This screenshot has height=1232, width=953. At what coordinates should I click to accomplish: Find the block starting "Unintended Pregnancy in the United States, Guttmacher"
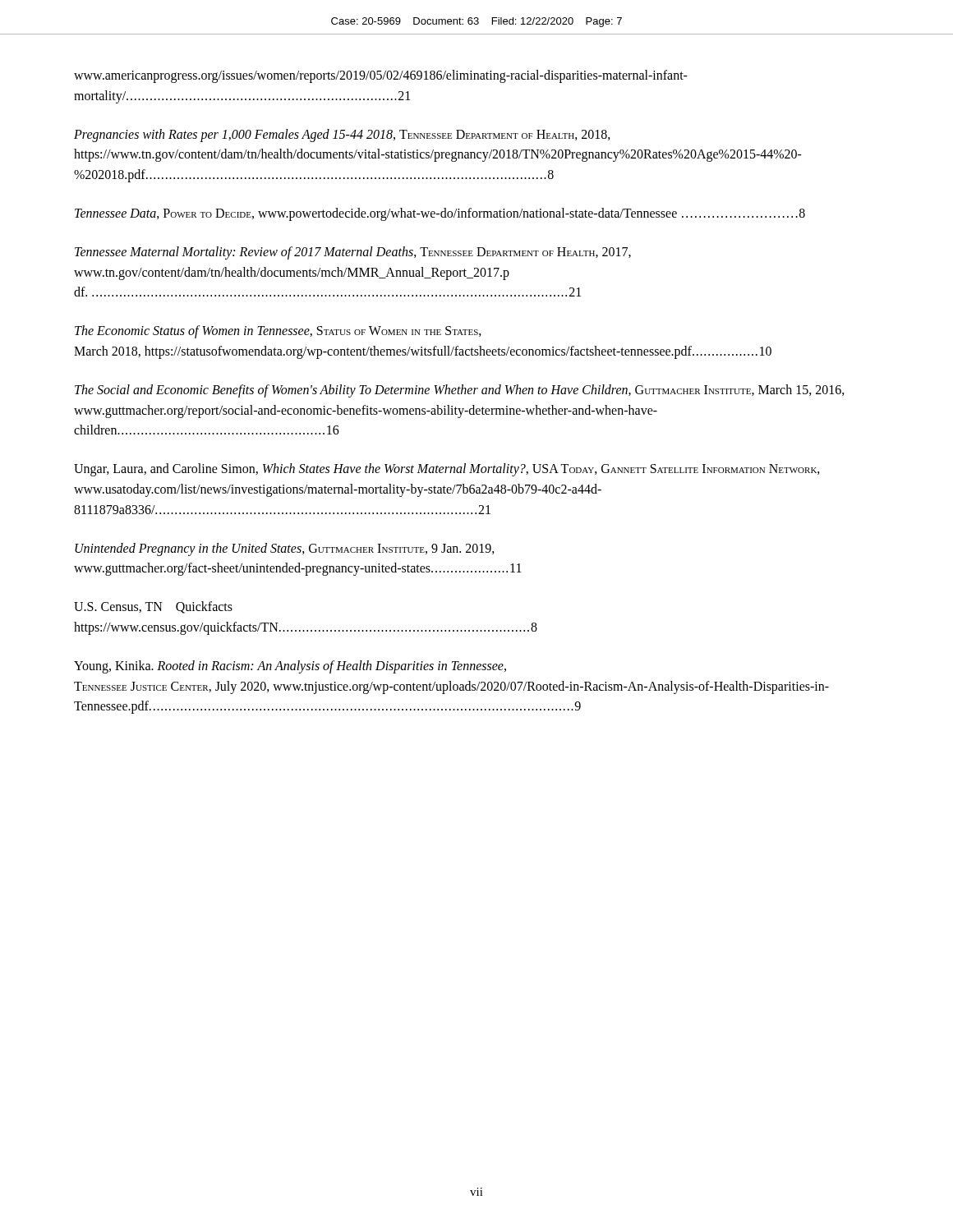476,559
